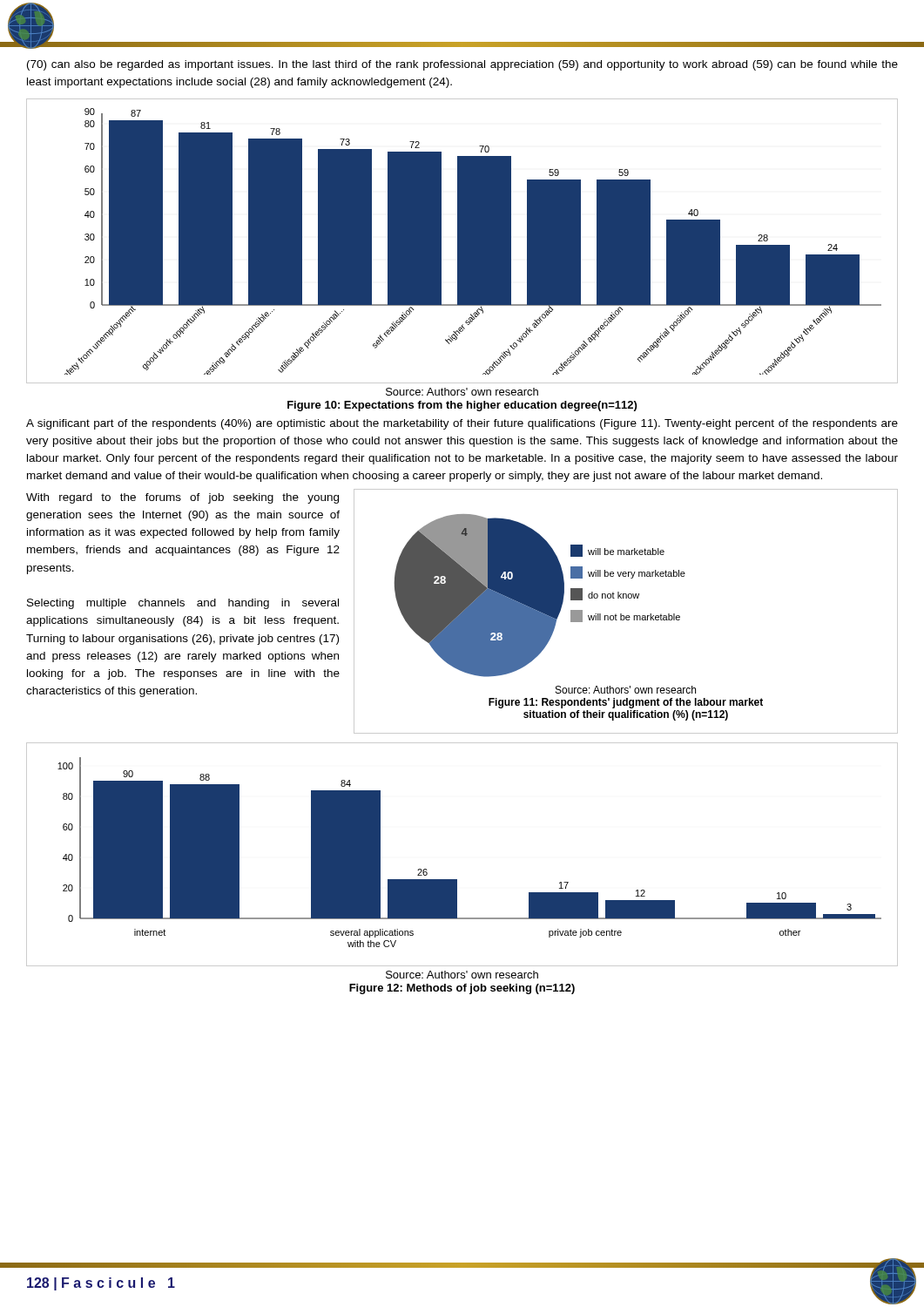
Task: Locate the text block containing "With regard to the"
Action: pos(183,594)
